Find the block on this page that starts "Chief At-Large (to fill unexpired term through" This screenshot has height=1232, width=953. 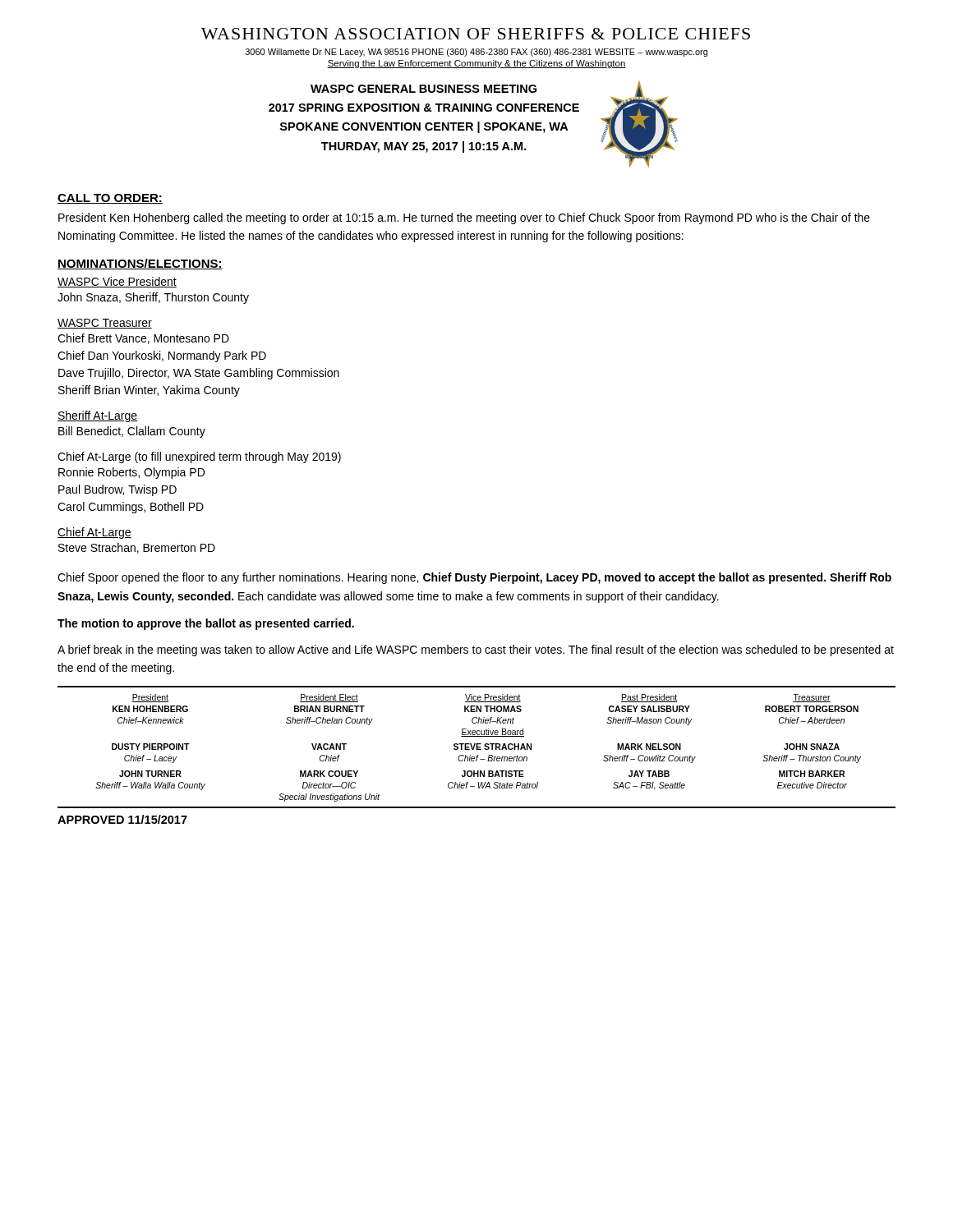(x=199, y=457)
